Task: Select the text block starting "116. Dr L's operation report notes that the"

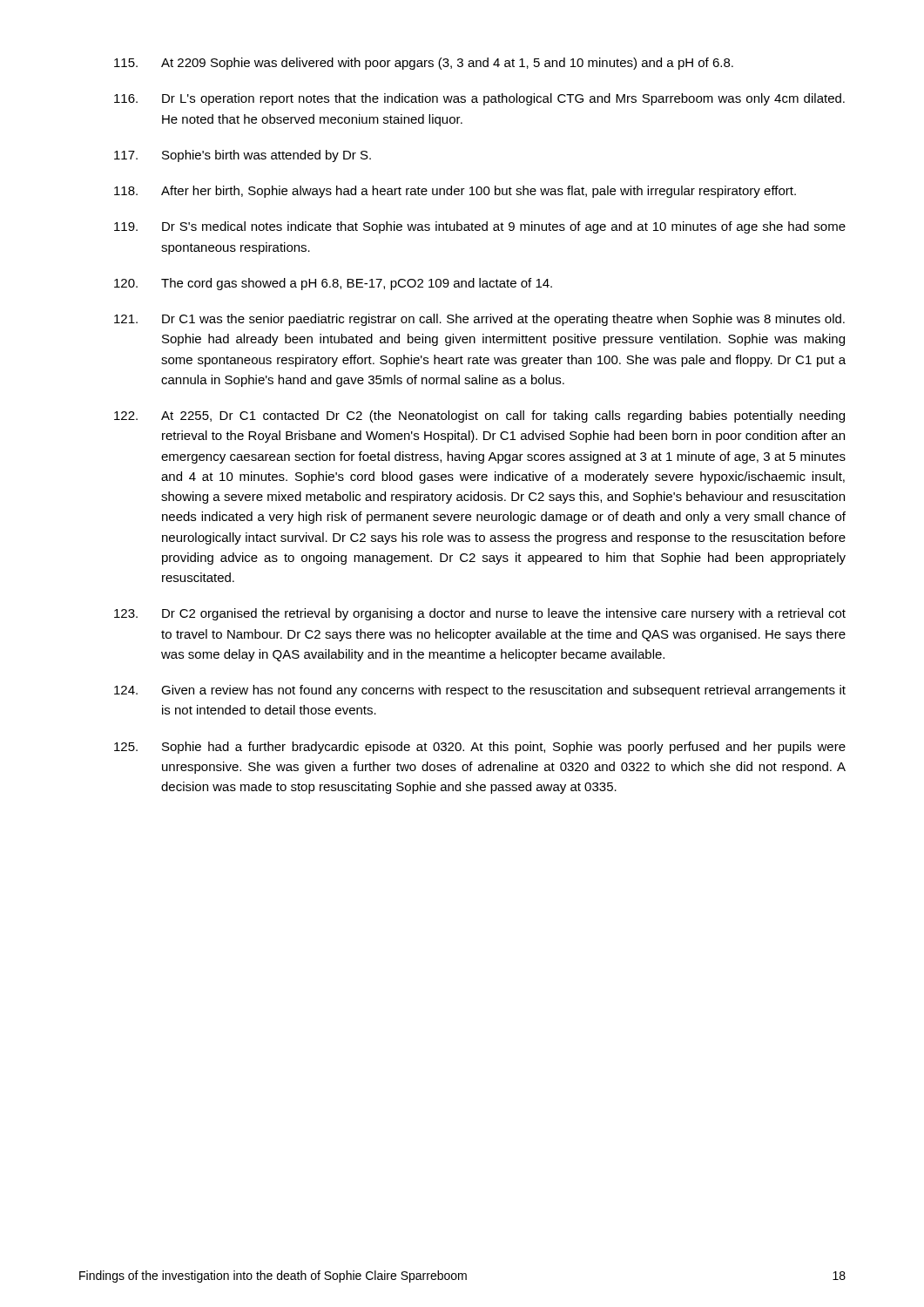Action: click(479, 108)
